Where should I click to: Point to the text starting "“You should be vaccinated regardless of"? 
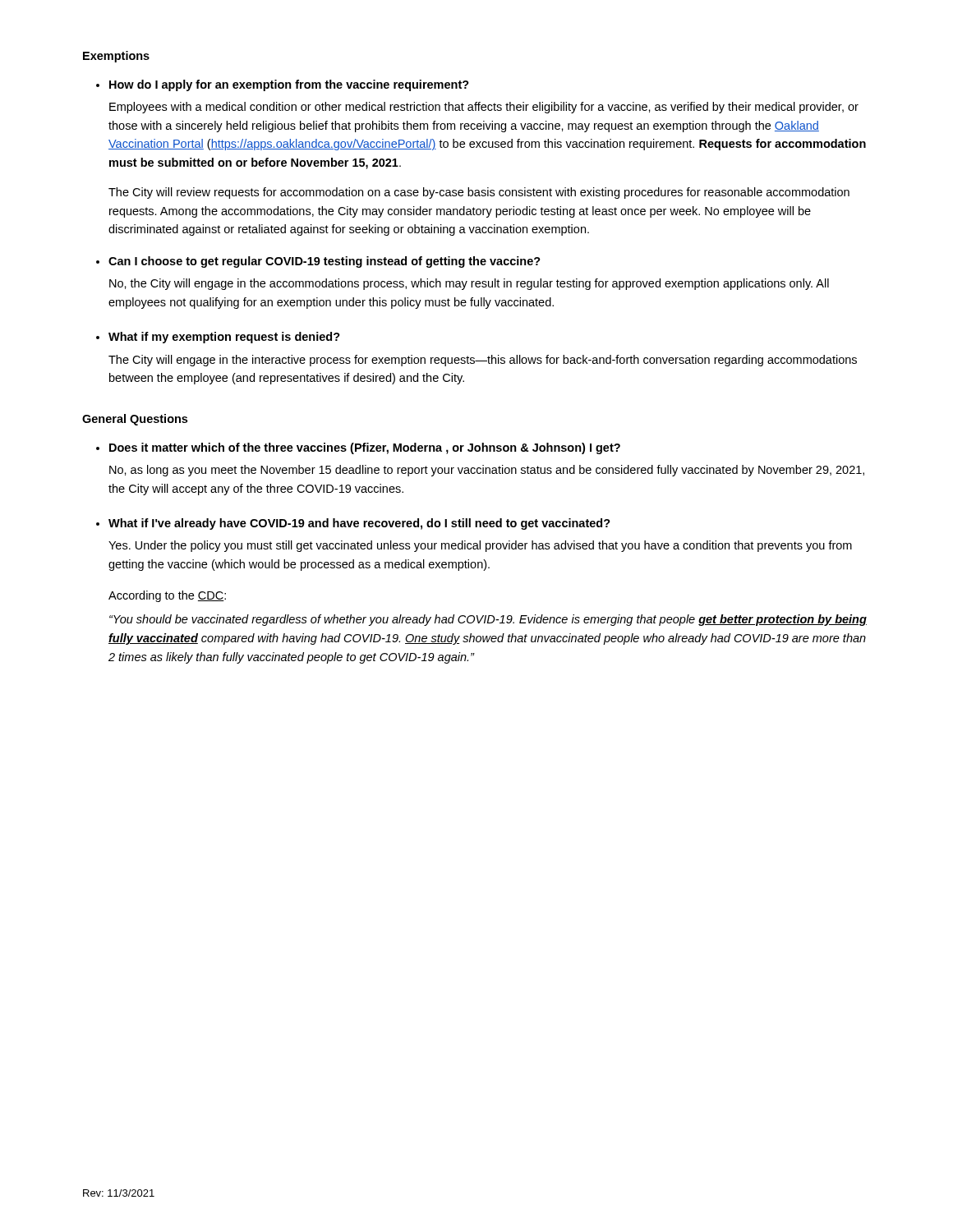point(488,638)
